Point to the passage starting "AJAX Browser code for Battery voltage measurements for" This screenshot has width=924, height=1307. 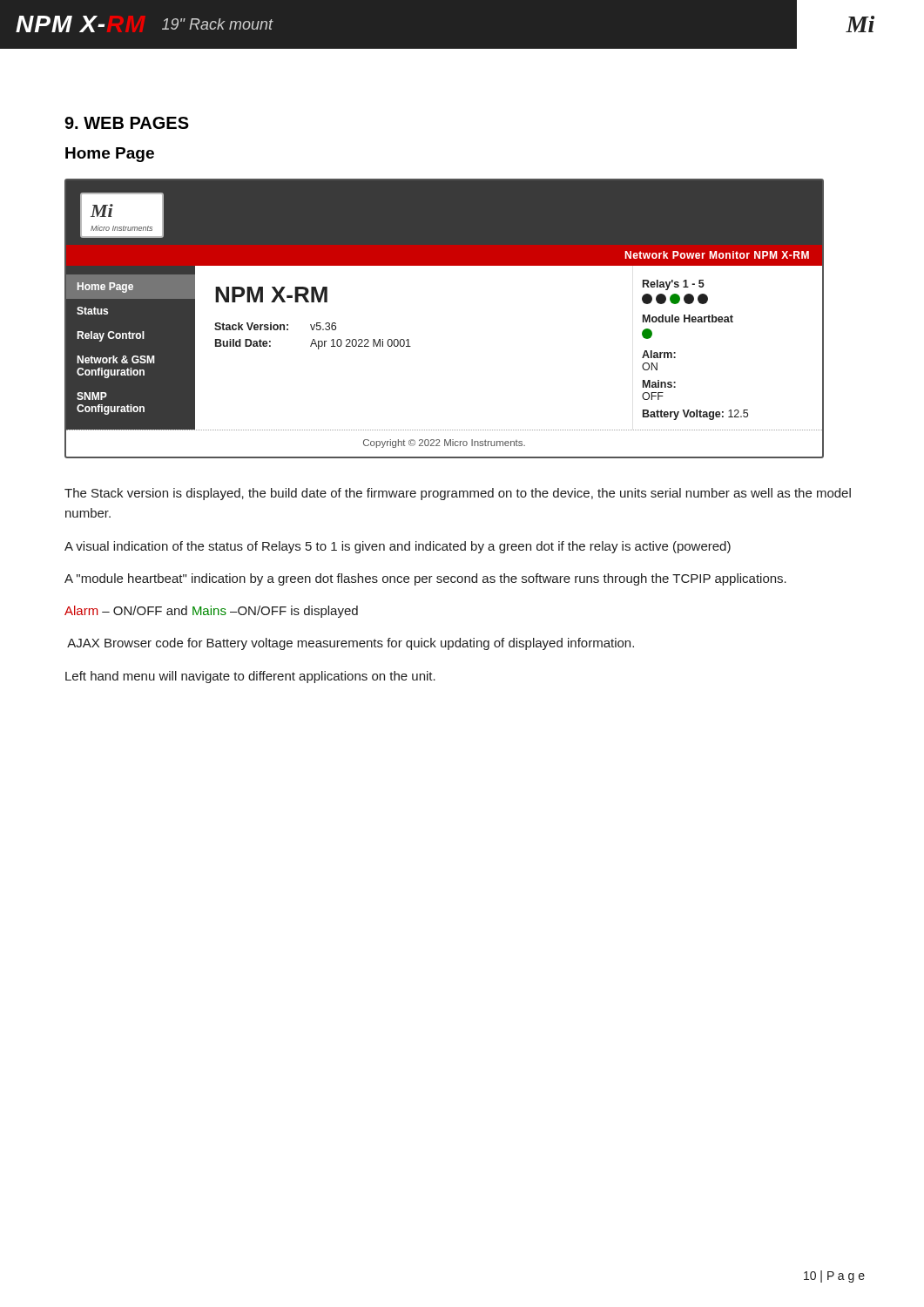[350, 643]
